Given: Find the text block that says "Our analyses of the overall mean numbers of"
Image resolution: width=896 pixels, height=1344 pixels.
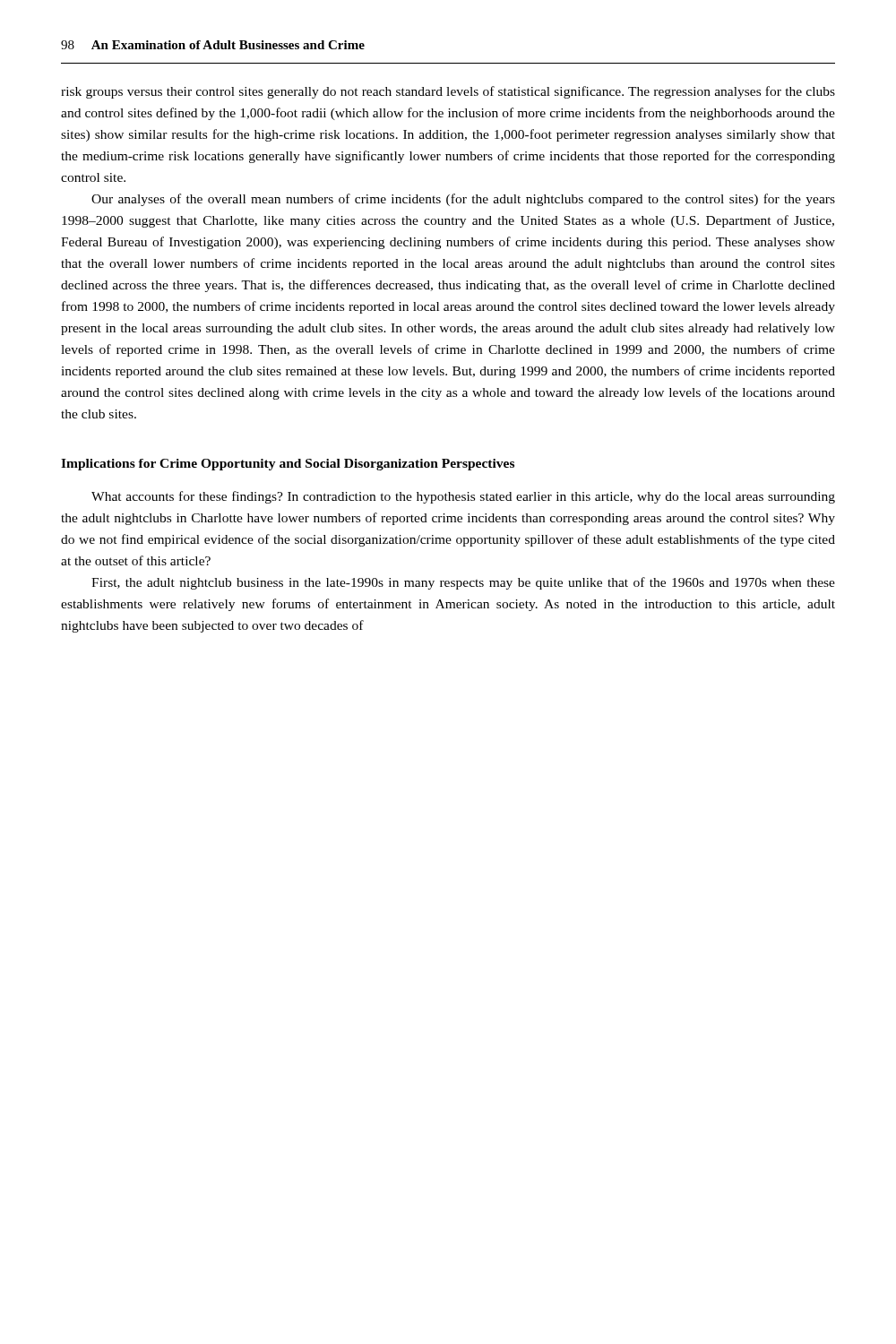Looking at the screenshot, I should pos(448,307).
